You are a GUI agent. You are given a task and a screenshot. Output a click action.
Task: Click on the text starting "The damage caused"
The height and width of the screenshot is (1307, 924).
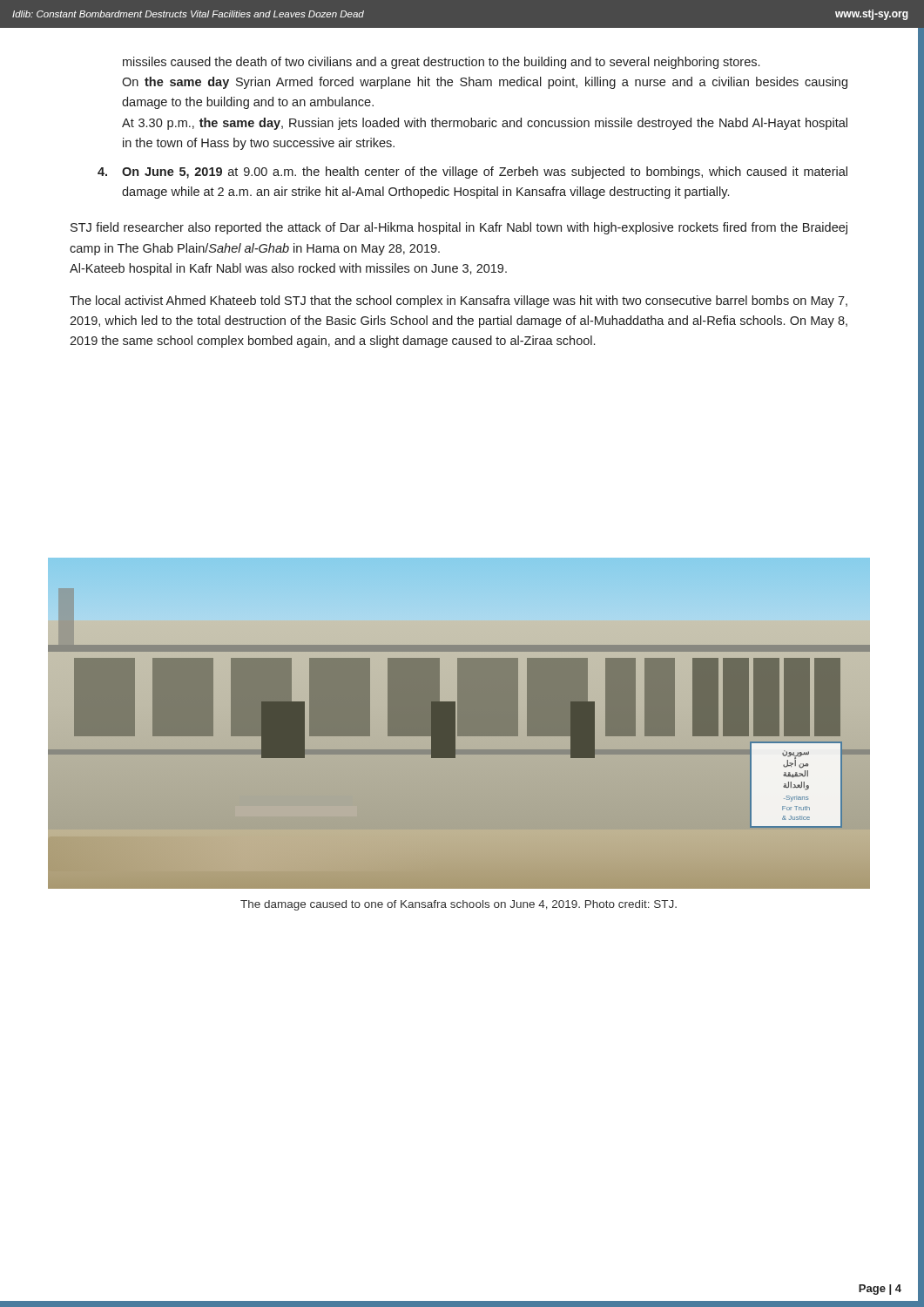click(459, 904)
